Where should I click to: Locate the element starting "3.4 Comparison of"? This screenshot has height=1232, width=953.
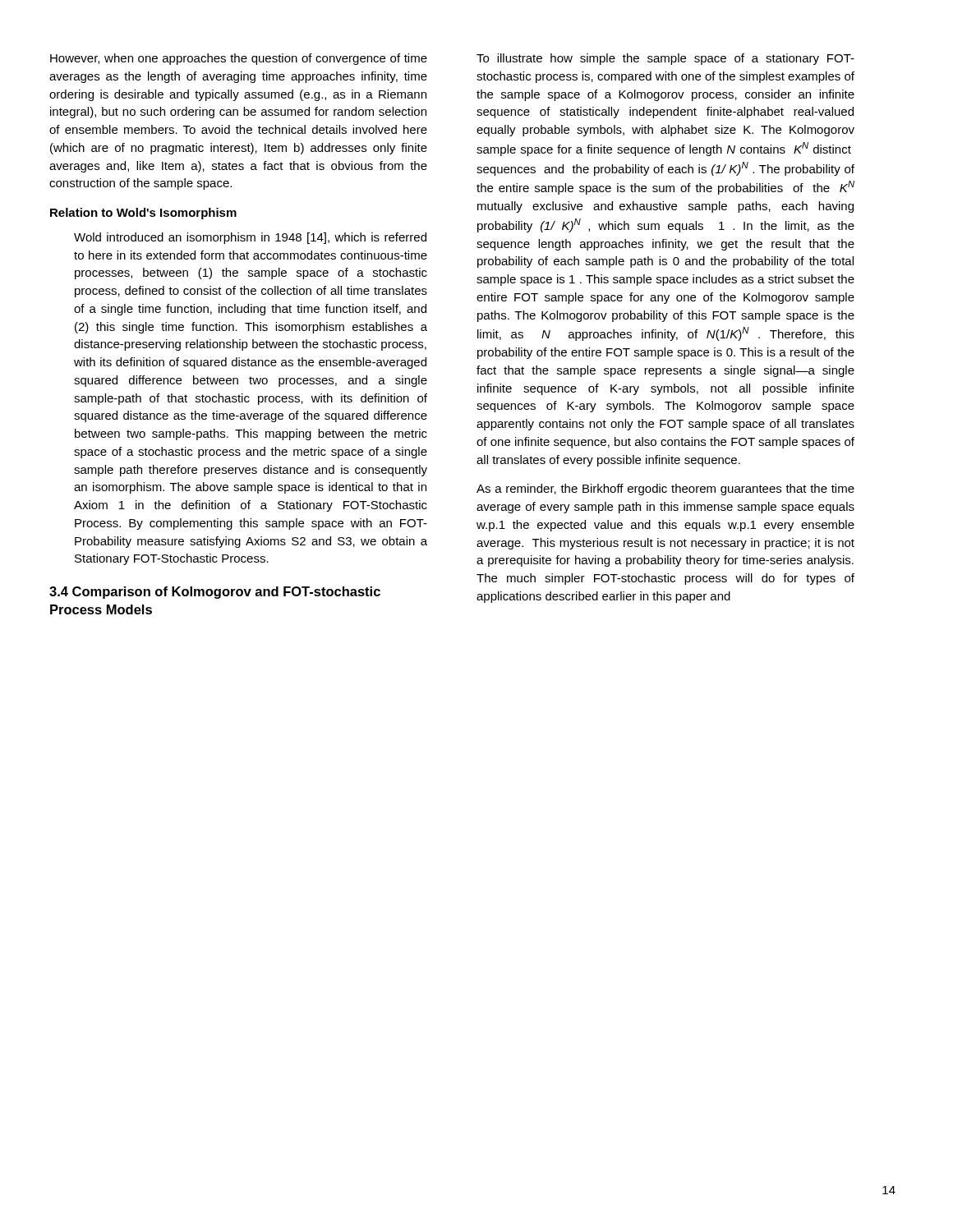tap(215, 600)
